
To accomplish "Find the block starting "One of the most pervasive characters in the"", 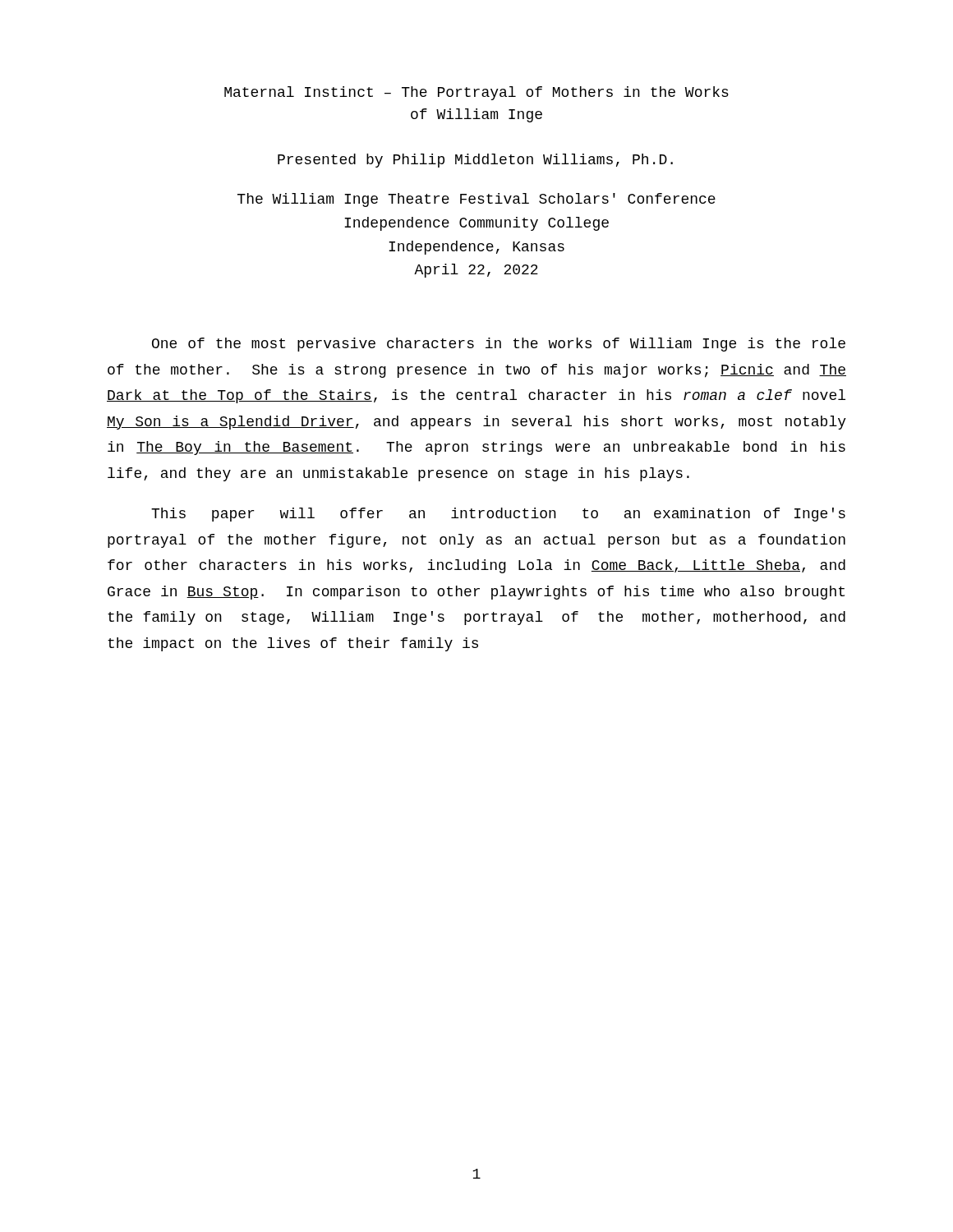I will (499, 345).
